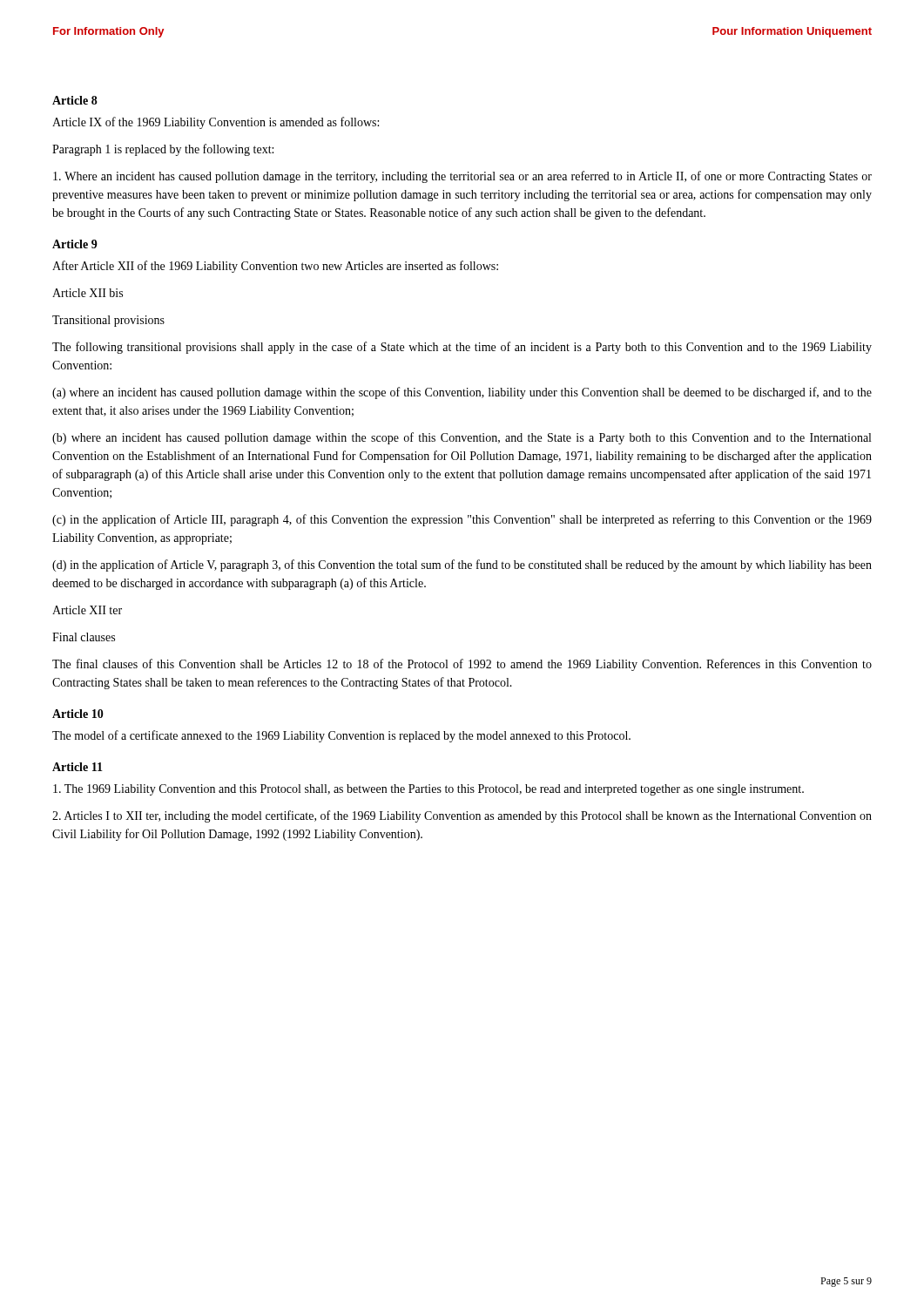Select the block starting "The 1969 Liability Convention"
The height and width of the screenshot is (1307, 924).
pyautogui.click(x=428, y=789)
